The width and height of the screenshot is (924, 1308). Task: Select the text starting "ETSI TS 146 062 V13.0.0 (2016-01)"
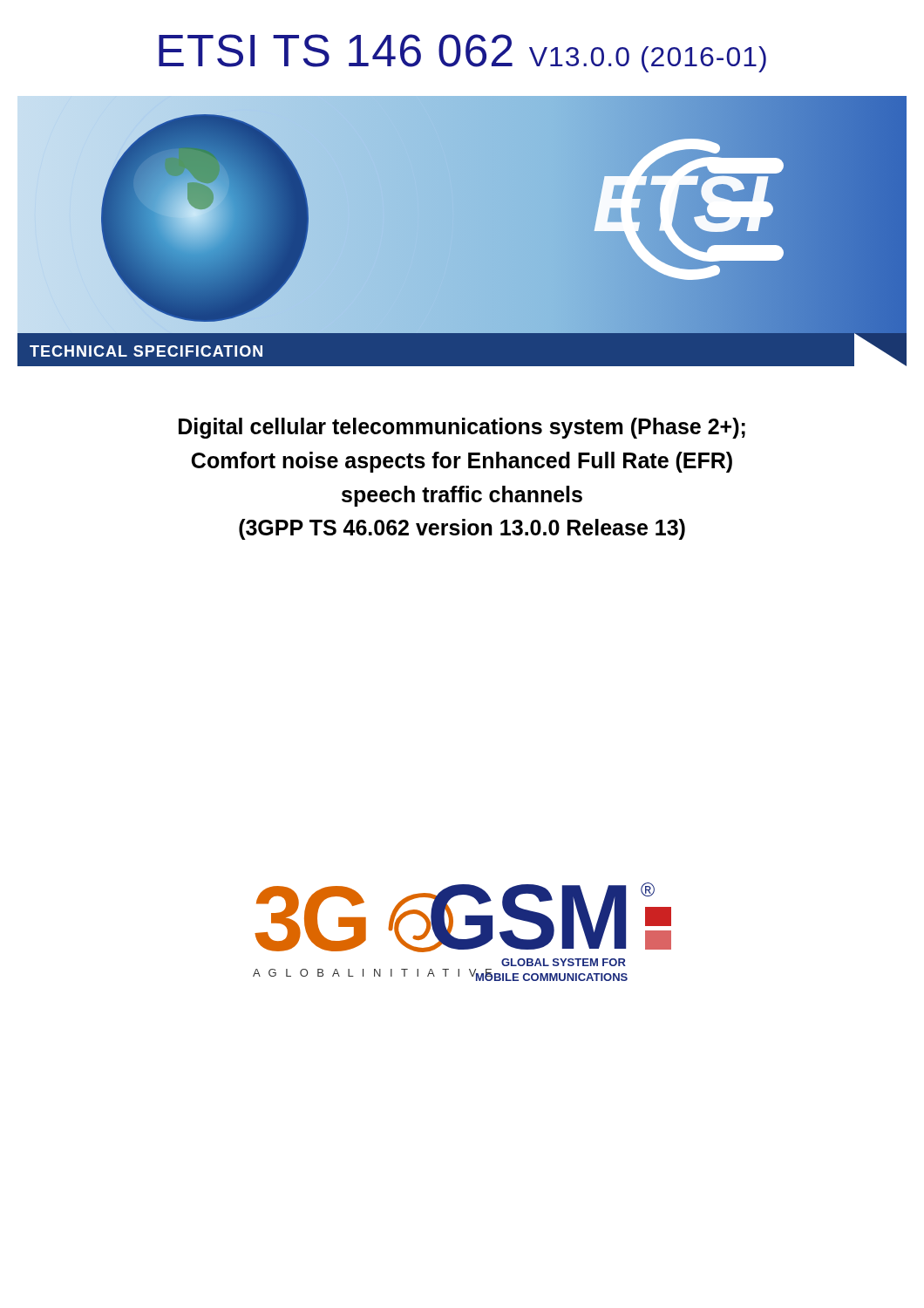click(462, 51)
